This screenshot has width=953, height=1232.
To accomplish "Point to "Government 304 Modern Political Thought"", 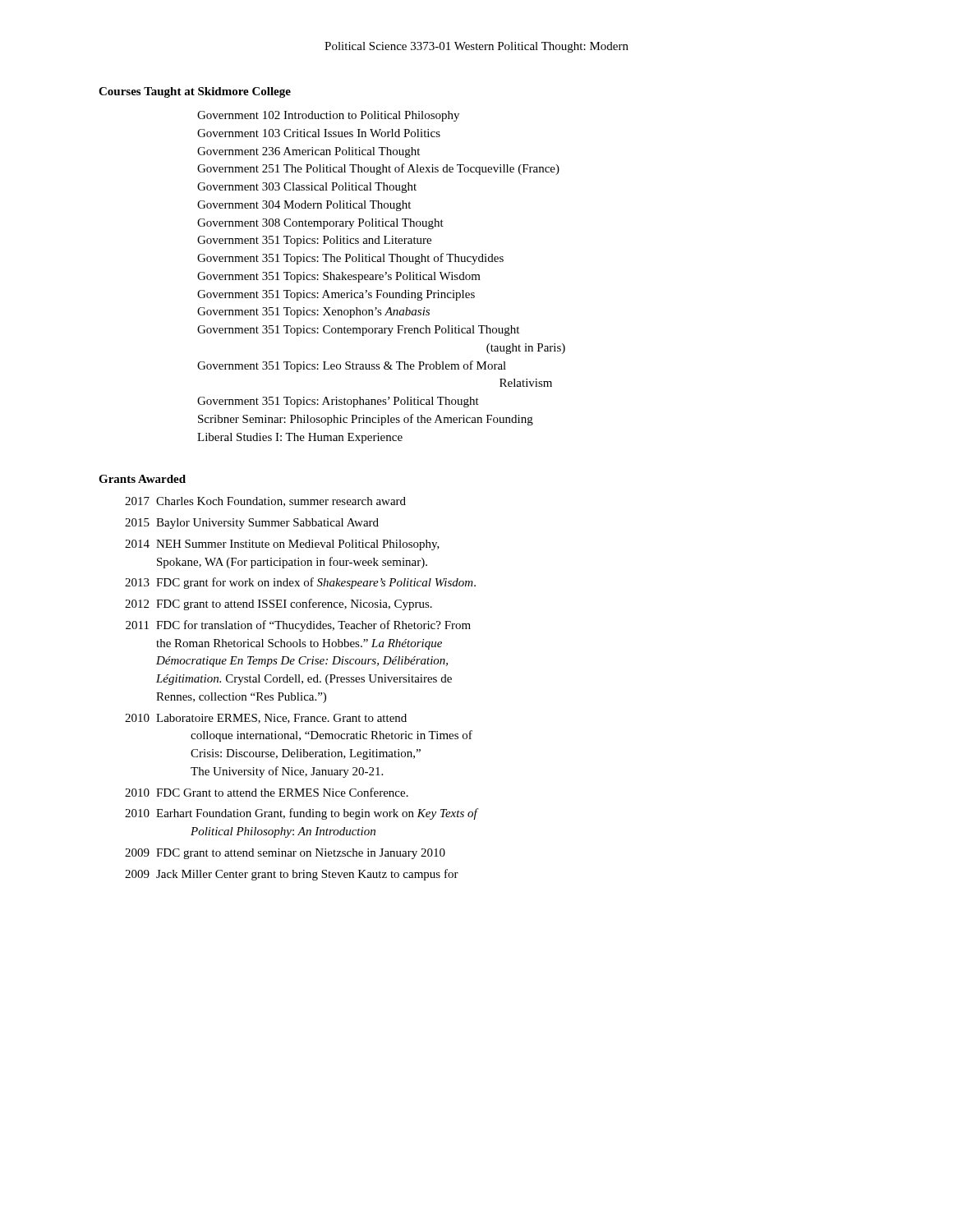I will (x=304, y=204).
